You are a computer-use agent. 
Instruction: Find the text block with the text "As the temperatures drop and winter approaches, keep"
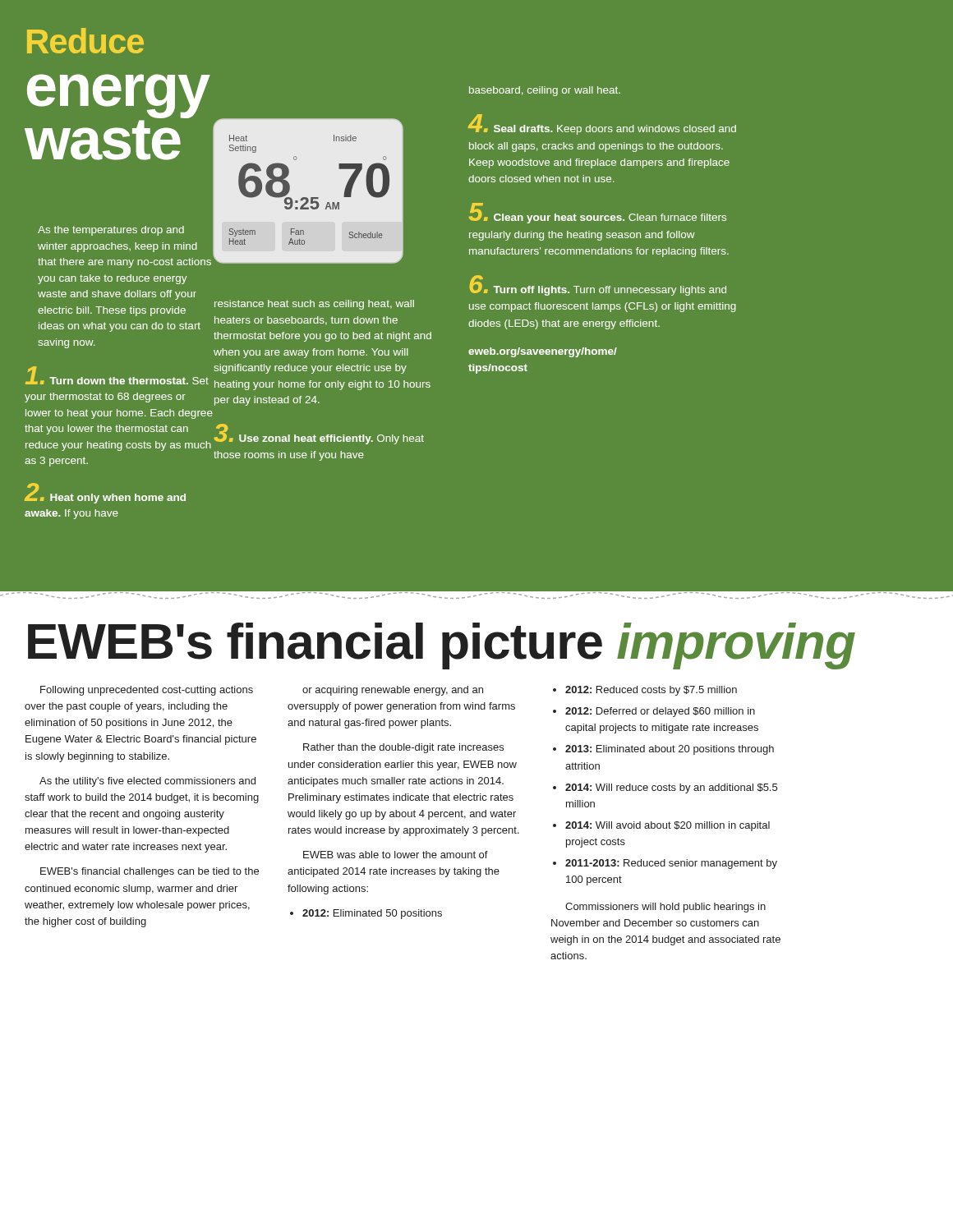[x=119, y=372]
